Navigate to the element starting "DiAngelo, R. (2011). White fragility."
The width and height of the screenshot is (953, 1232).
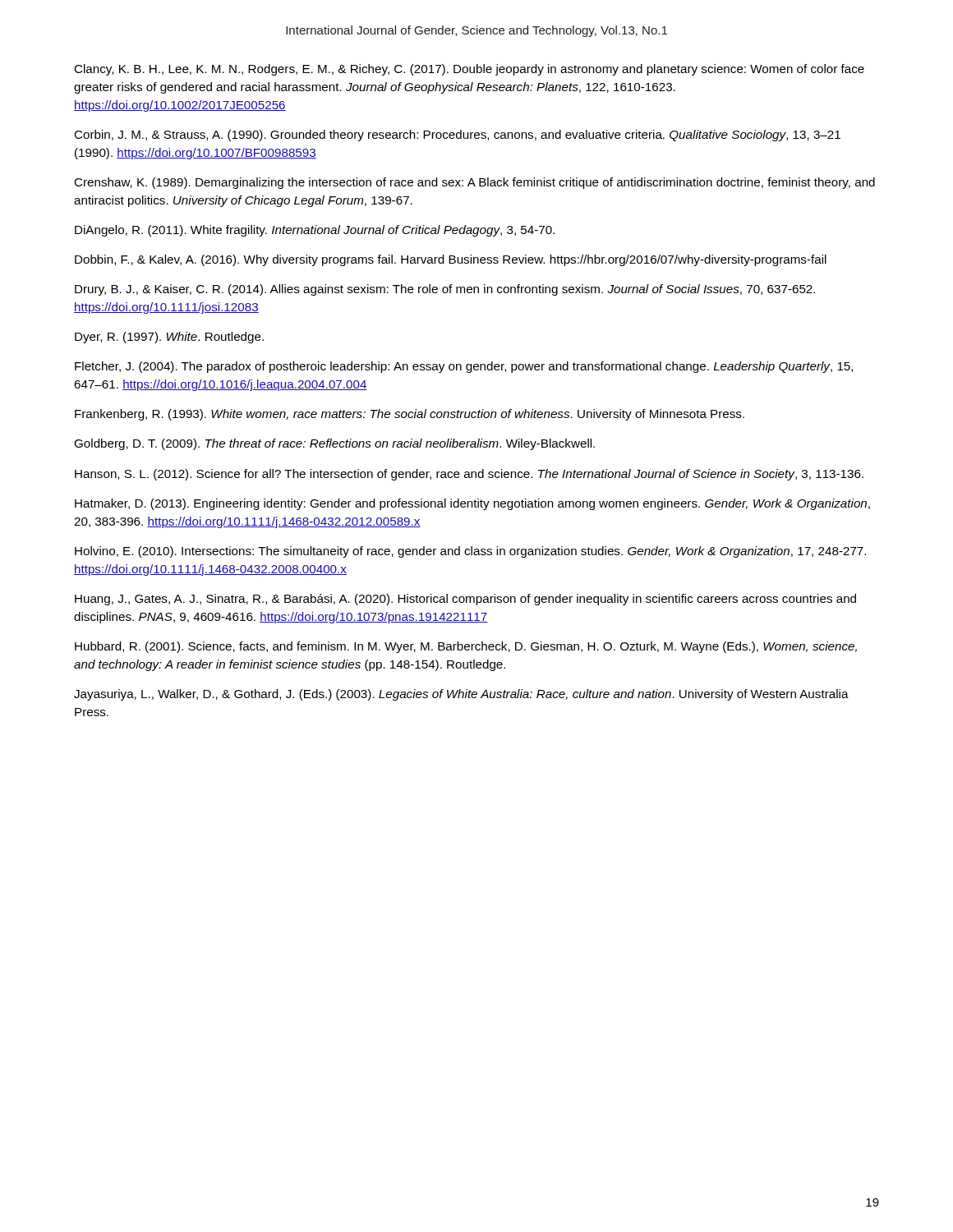click(315, 230)
